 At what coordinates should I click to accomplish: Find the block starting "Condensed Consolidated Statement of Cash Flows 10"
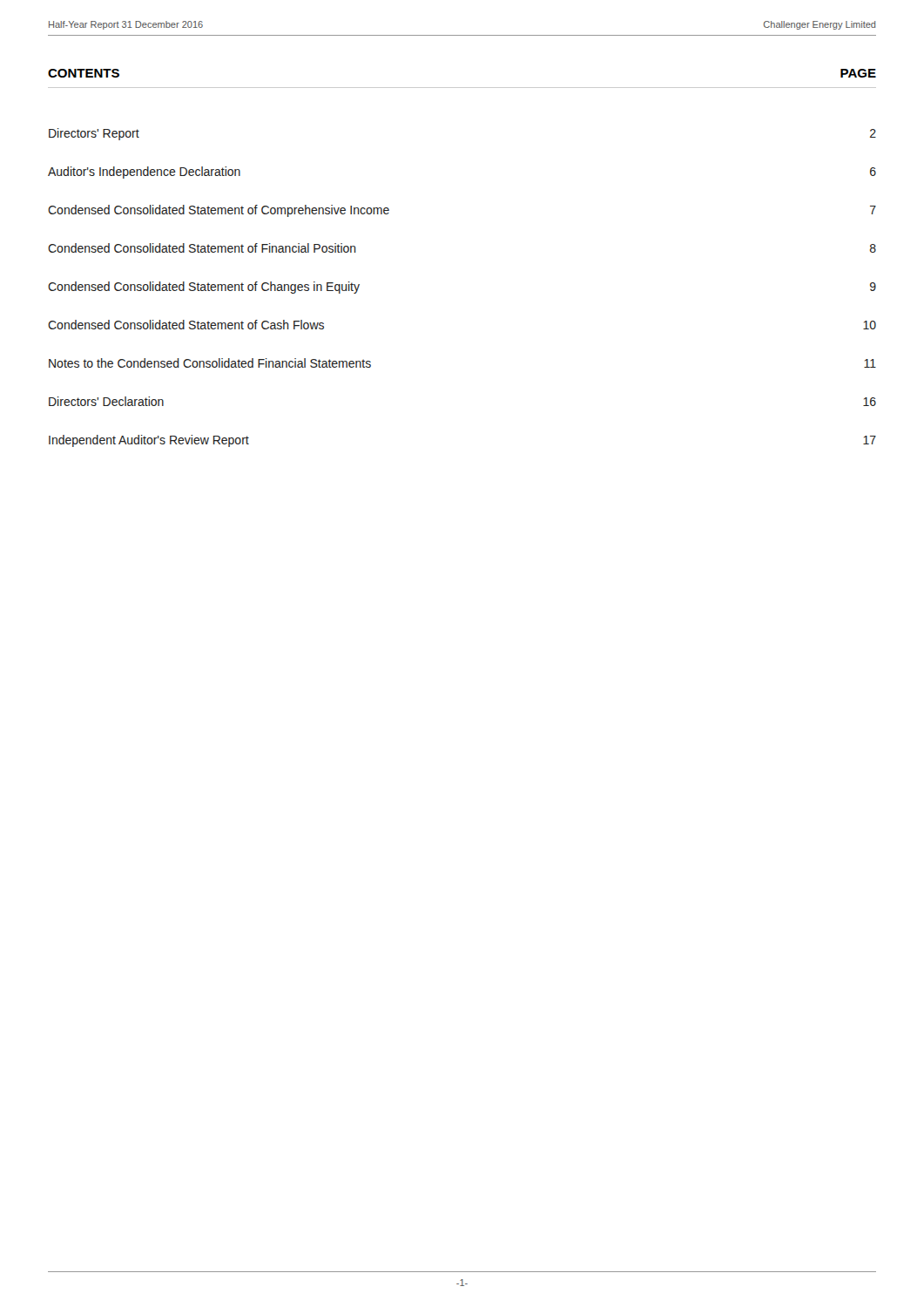(x=181, y=324)
